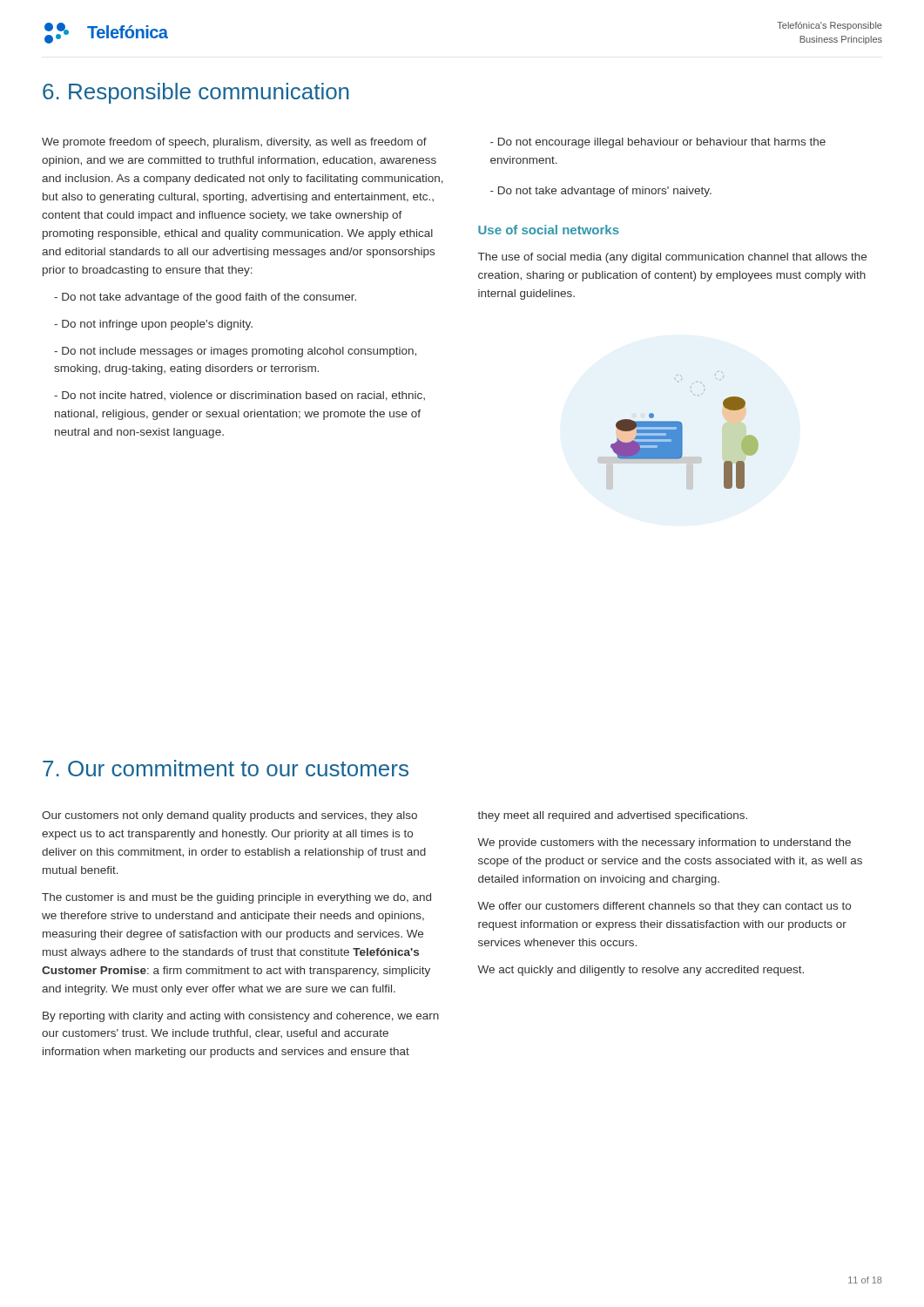This screenshot has height=1307, width=924.
Task: Find the passage starting "7. Our commitment to our"
Action: (x=226, y=769)
